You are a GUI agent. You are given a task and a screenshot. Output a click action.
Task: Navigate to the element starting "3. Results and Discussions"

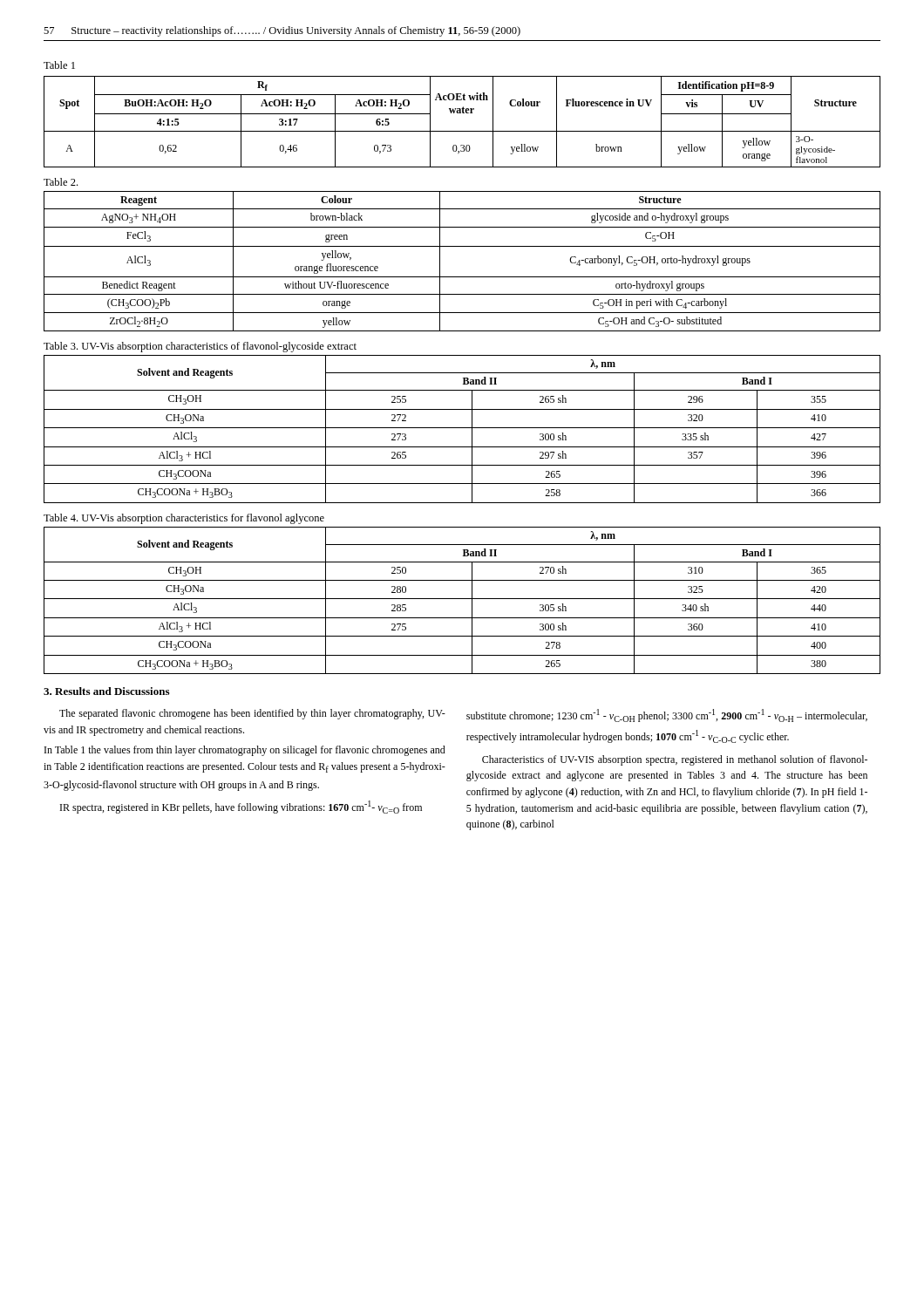(107, 691)
